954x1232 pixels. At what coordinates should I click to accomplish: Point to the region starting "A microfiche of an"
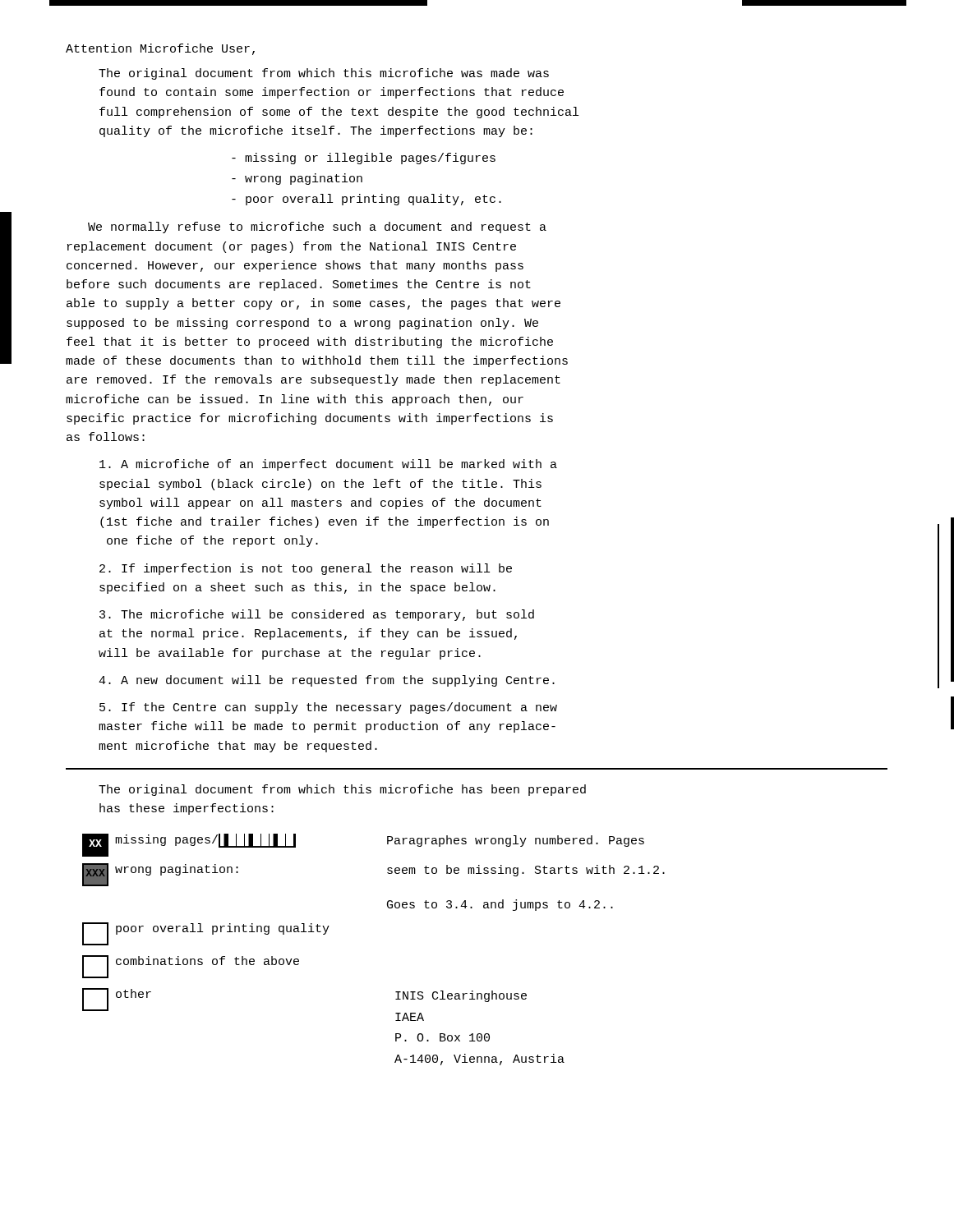click(328, 504)
